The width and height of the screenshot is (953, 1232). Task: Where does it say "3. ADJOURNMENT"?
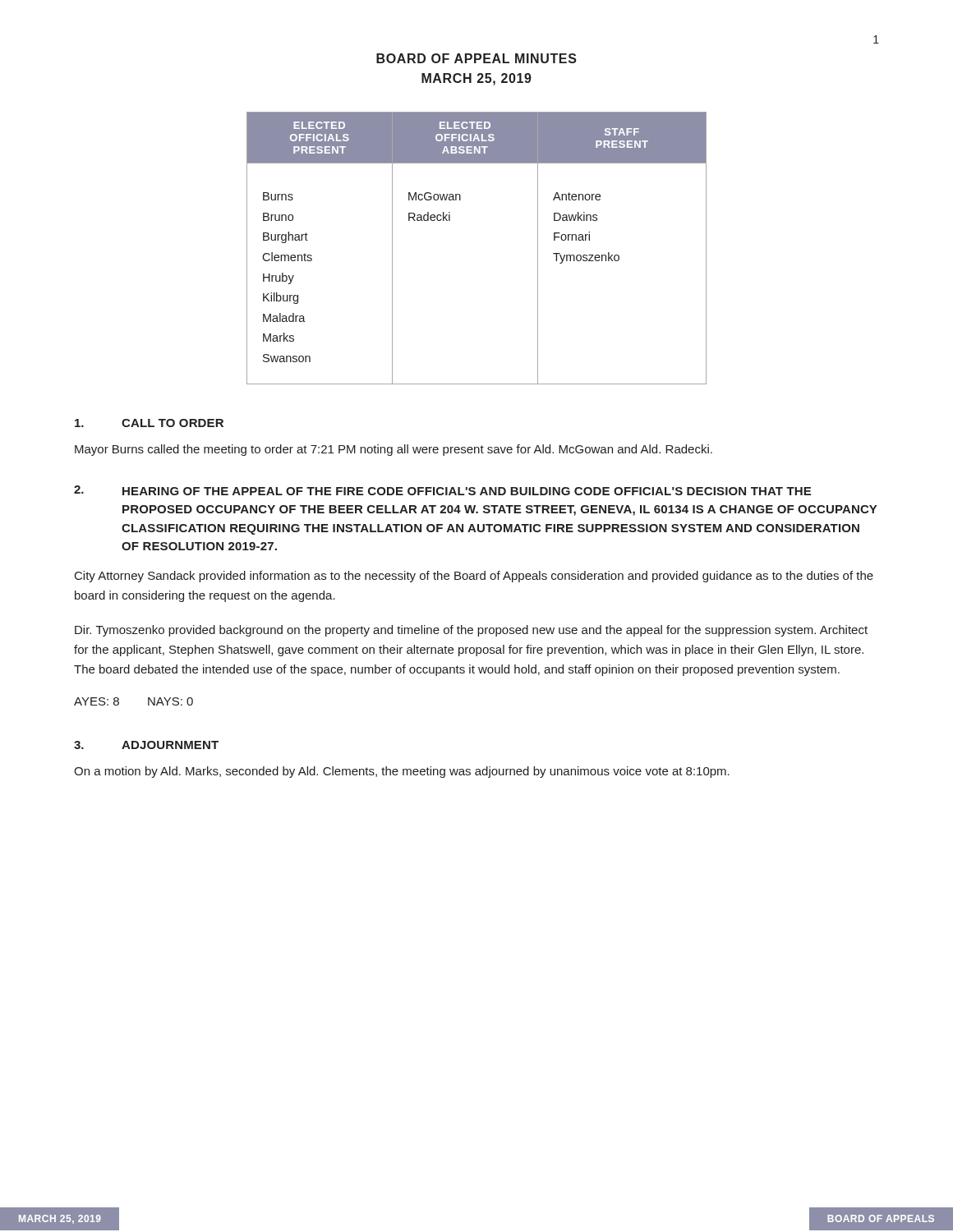coord(146,744)
